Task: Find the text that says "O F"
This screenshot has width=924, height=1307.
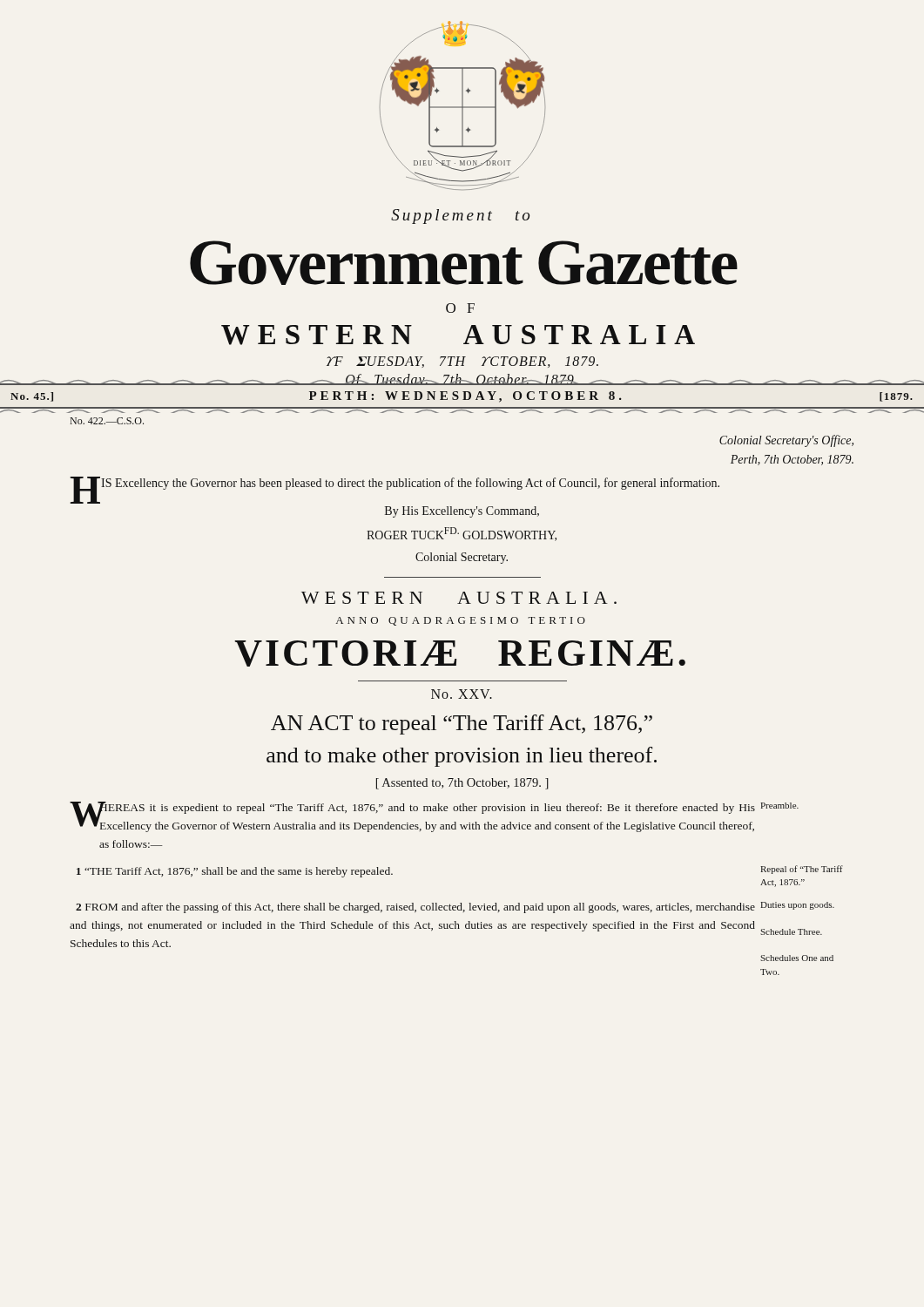Action: pos(462,308)
